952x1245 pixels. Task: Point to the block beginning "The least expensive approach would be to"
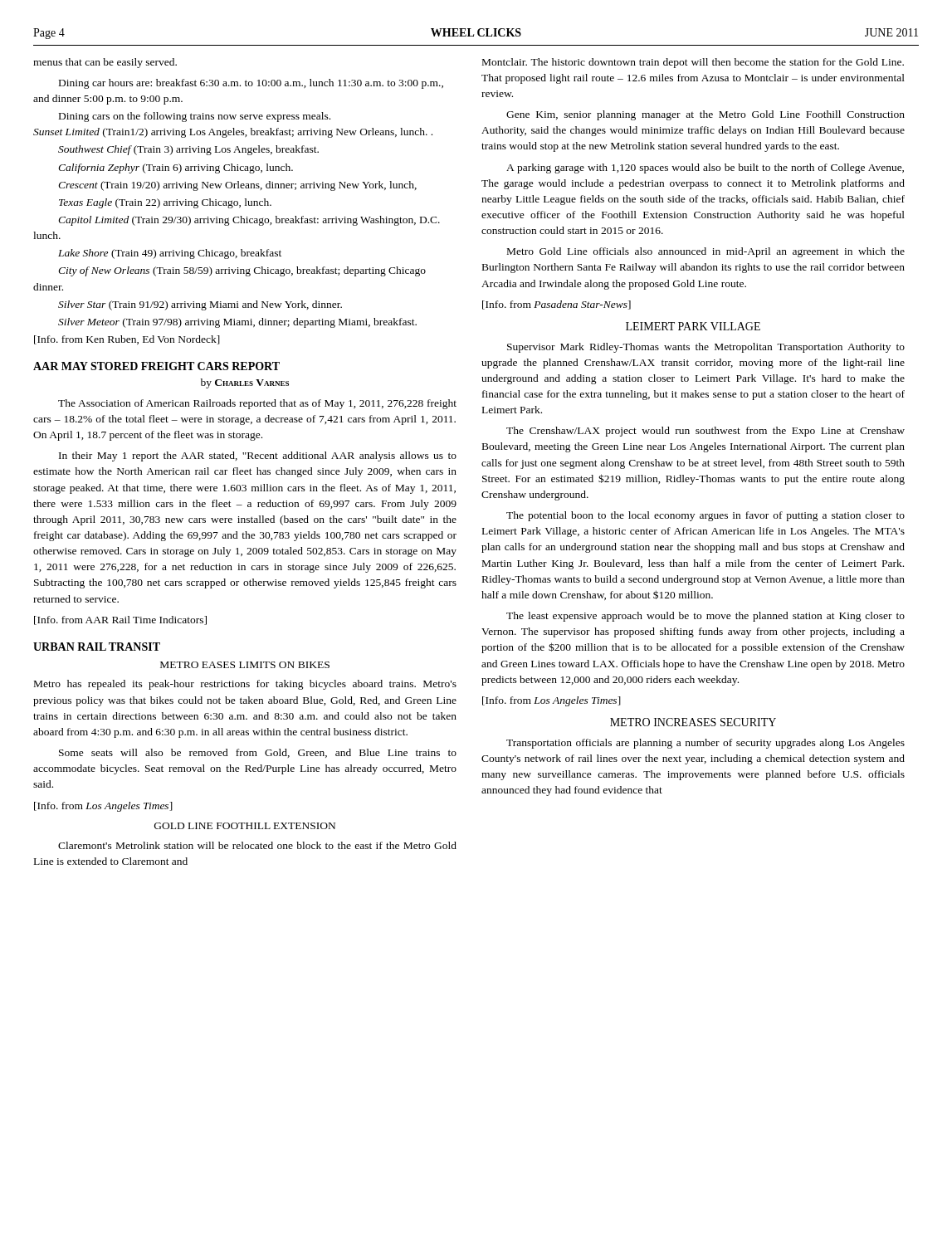(x=693, y=647)
